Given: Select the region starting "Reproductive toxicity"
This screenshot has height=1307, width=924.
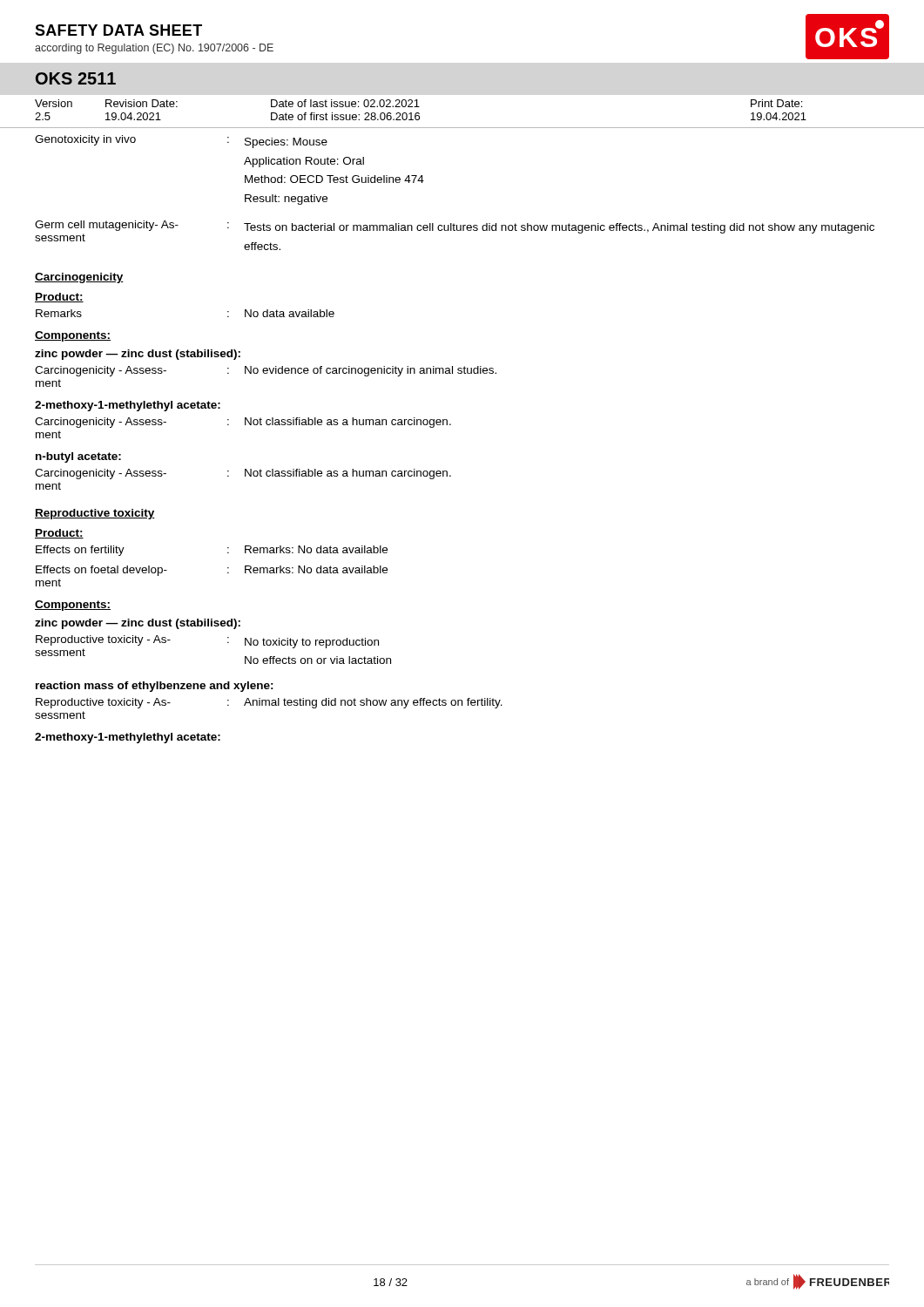Looking at the screenshot, I should pos(95,512).
